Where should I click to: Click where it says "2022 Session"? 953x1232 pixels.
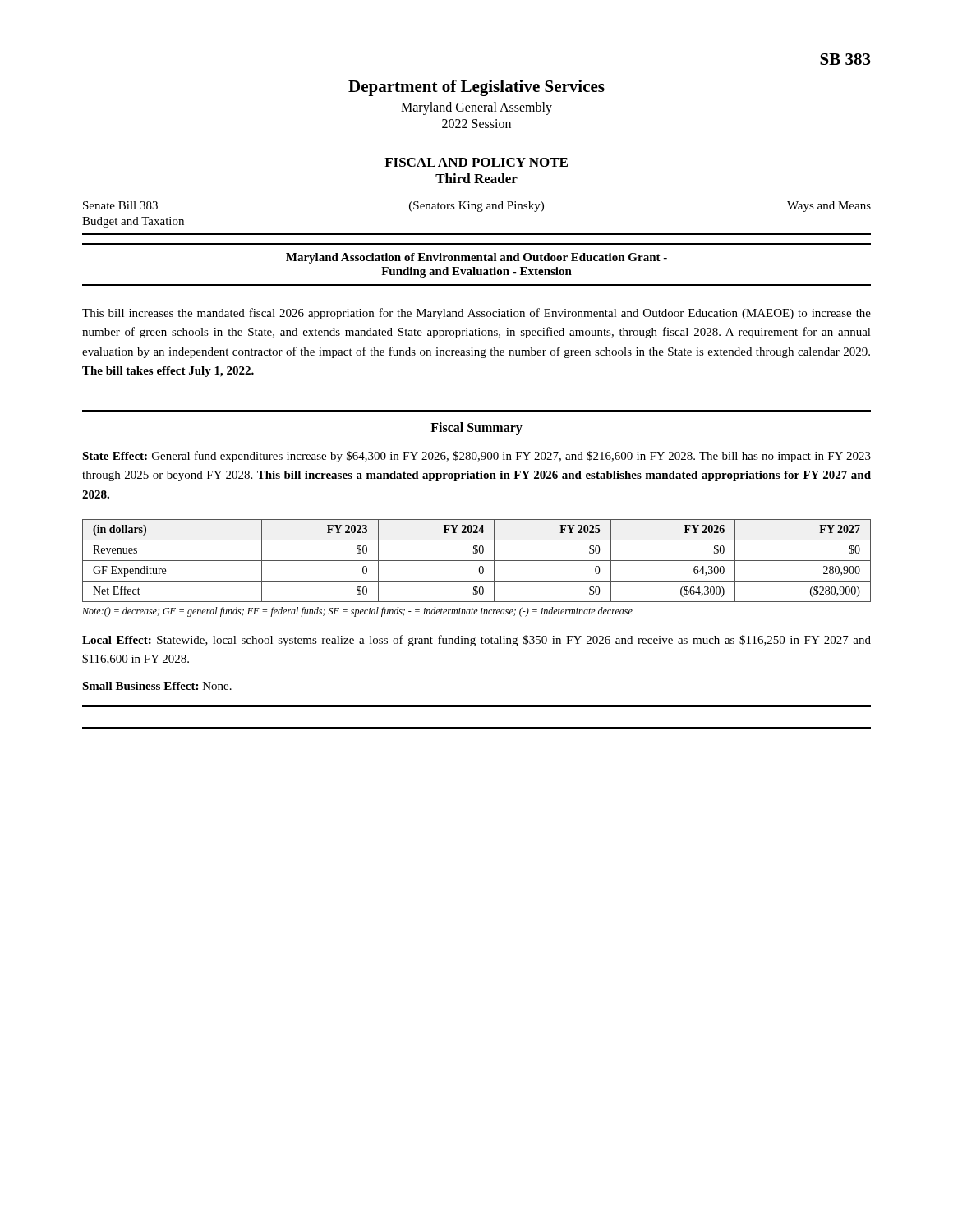(476, 124)
